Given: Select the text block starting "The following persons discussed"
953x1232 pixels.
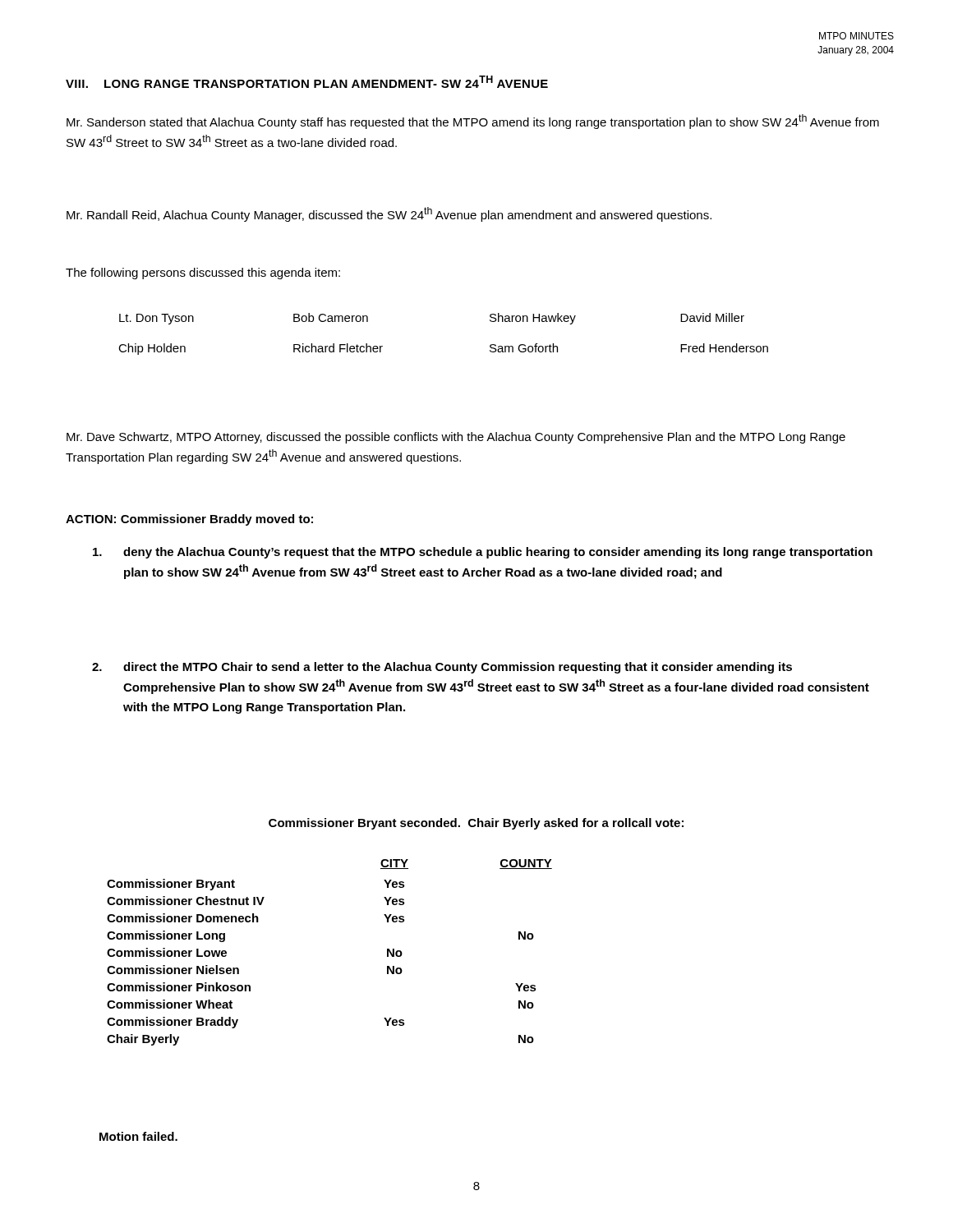Looking at the screenshot, I should (203, 272).
